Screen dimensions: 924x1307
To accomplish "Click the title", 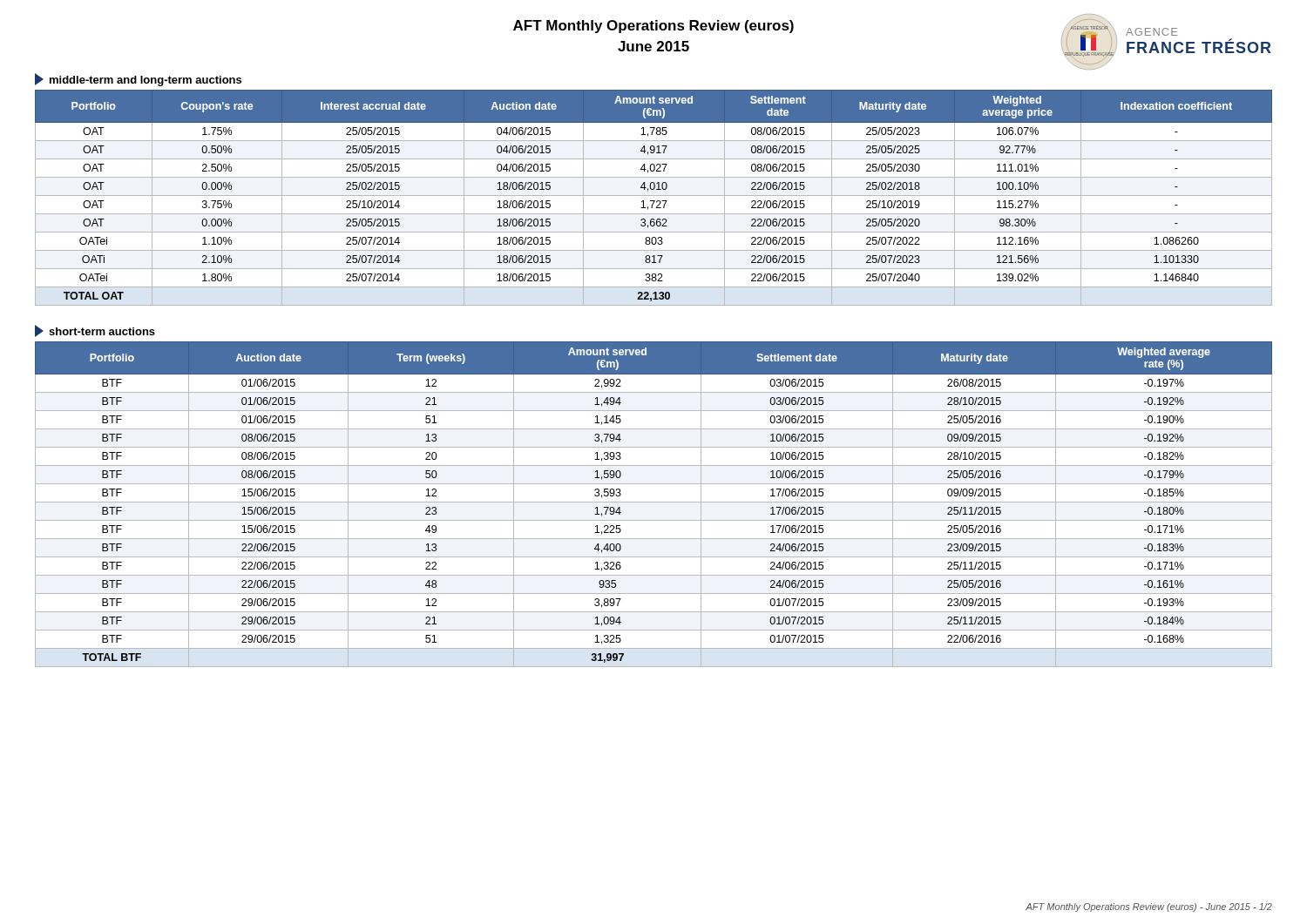I will (x=654, y=36).
